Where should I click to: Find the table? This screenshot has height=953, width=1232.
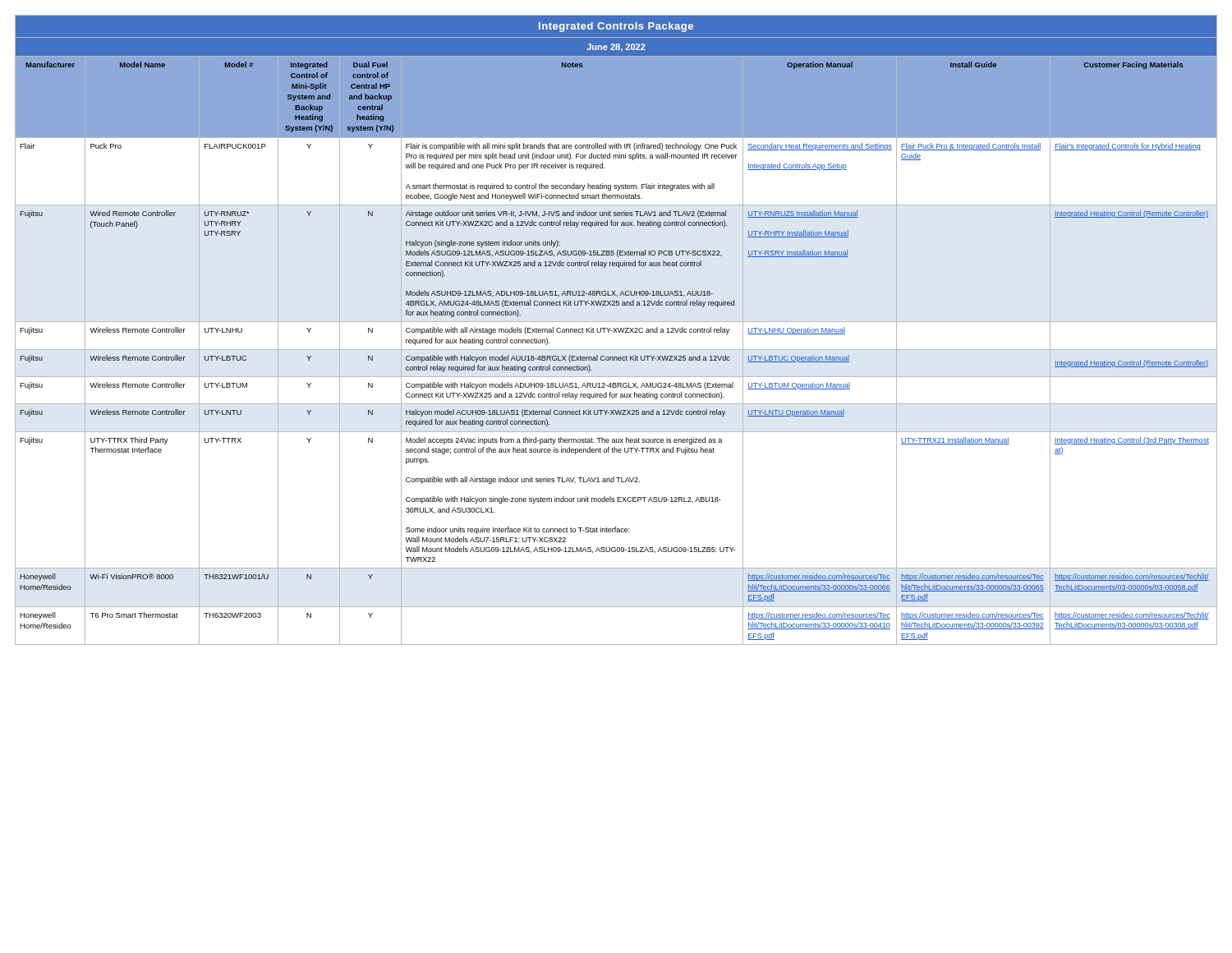616,330
